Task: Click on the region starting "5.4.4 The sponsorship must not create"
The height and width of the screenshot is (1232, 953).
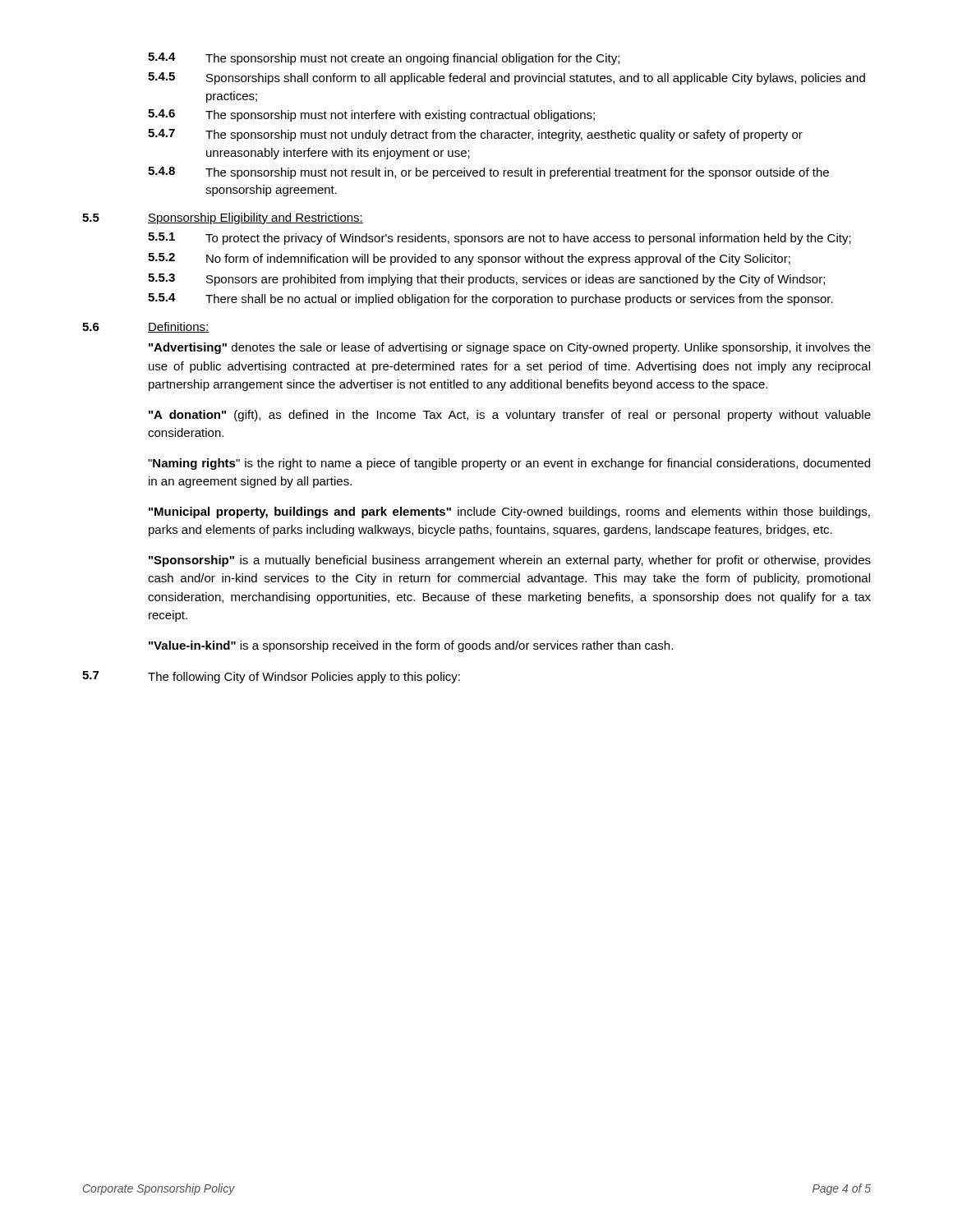Action: pyautogui.click(x=509, y=58)
